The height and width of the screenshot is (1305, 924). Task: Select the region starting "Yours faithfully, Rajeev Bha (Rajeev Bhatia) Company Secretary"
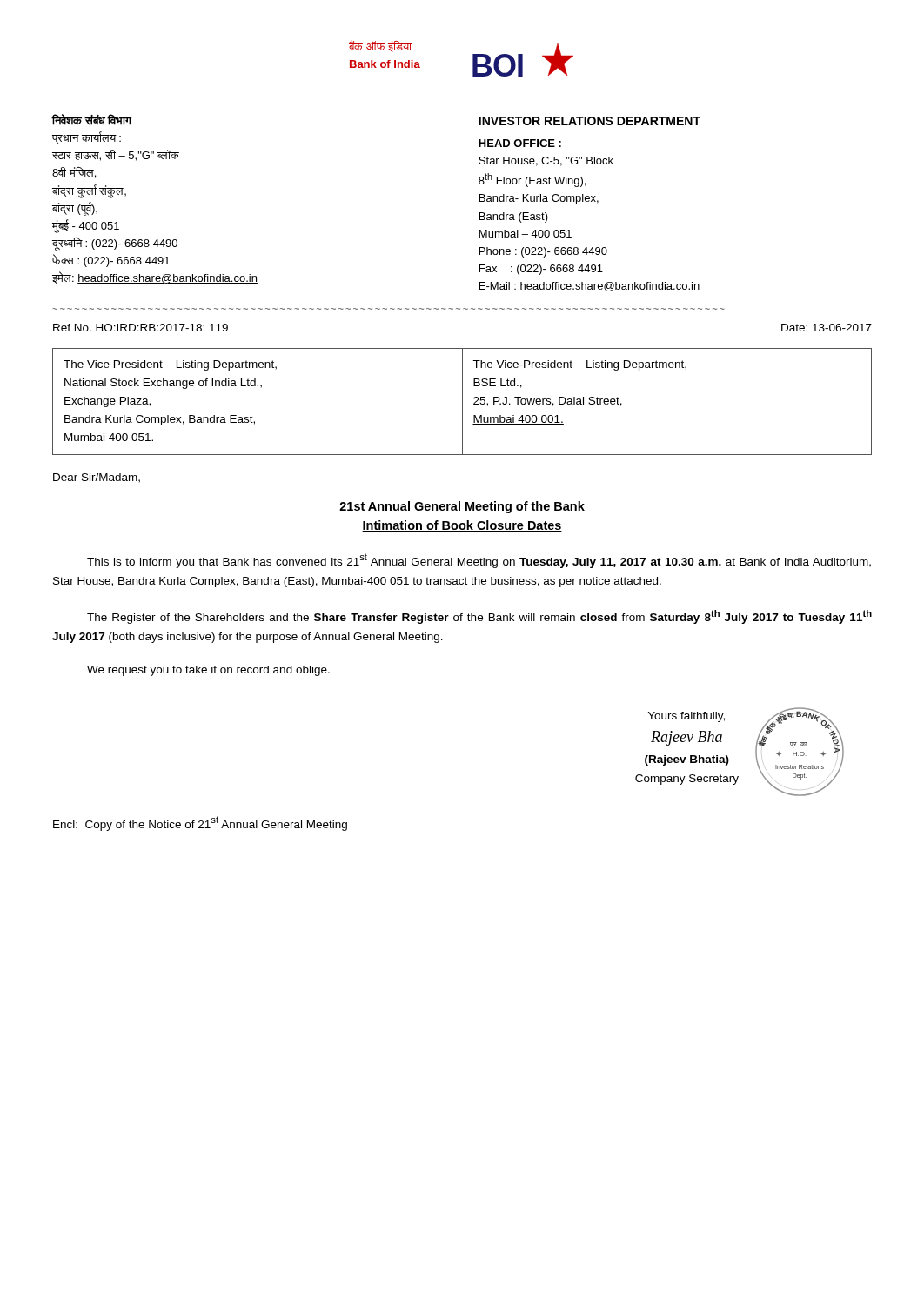tap(687, 747)
